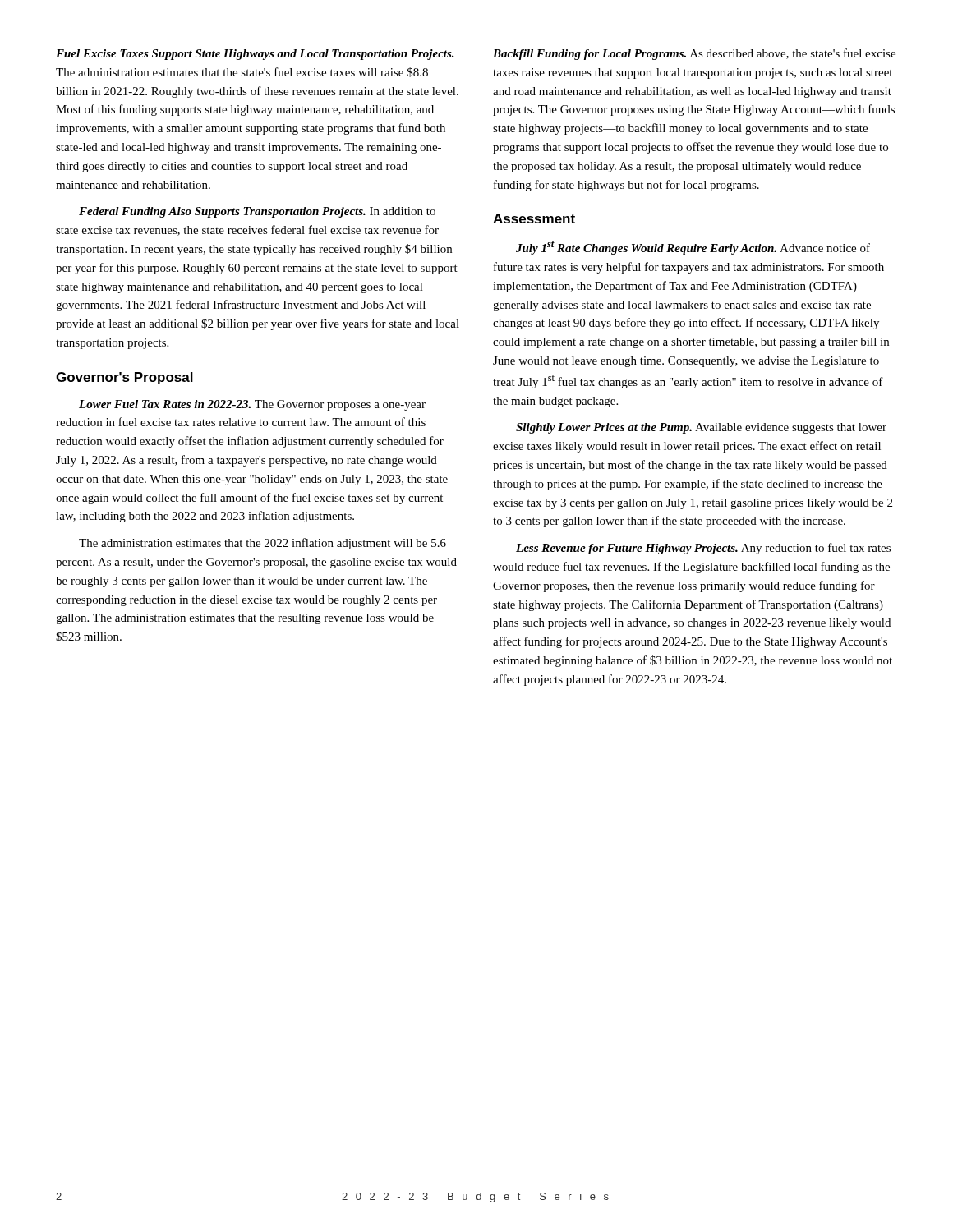Image resolution: width=953 pixels, height=1232 pixels.
Task: Click the passage that begins "Backfill Funding for Local Programs. As"
Action: point(695,119)
